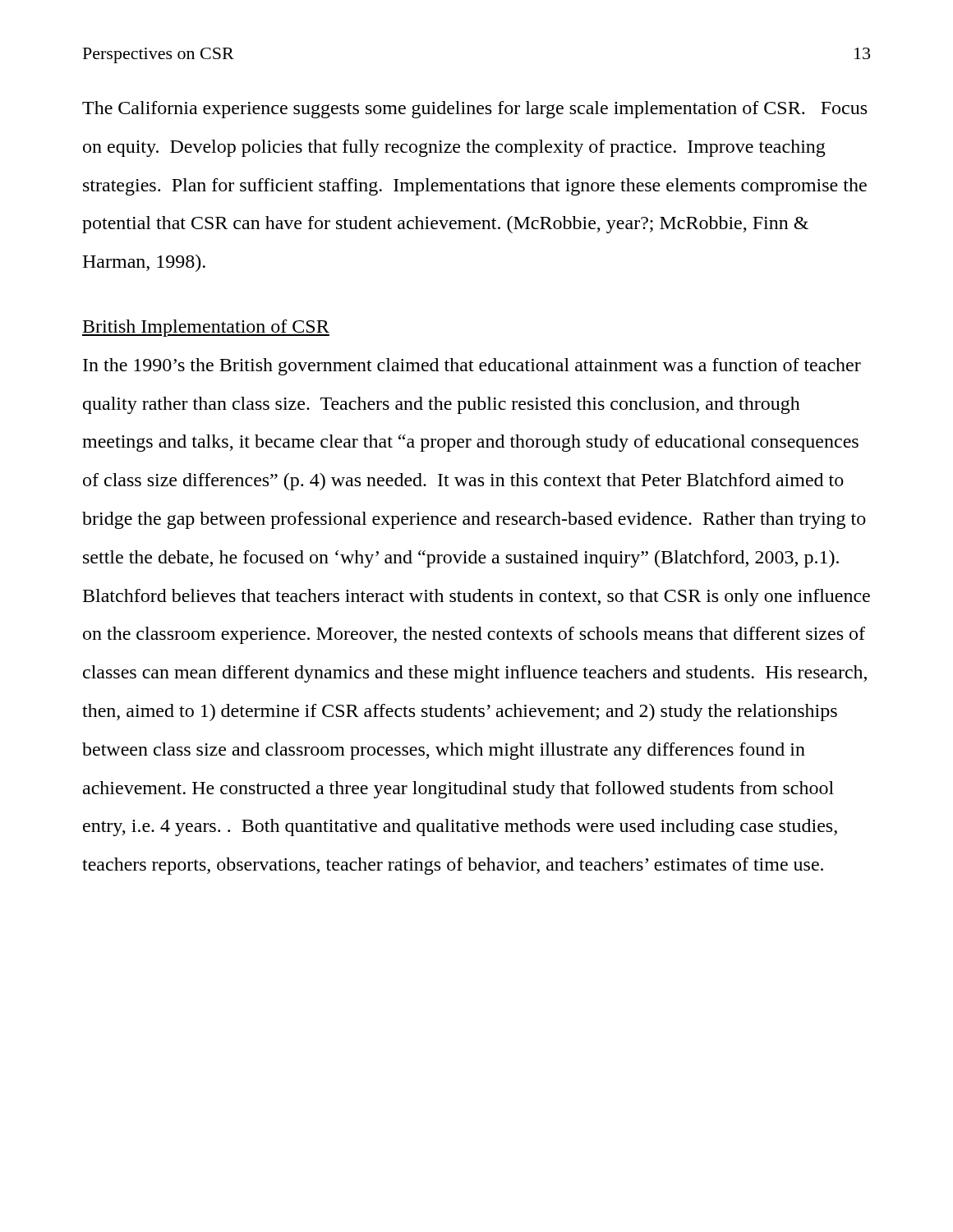
Task: Locate the text block that reads "The California experience"
Action: (476, 185)
